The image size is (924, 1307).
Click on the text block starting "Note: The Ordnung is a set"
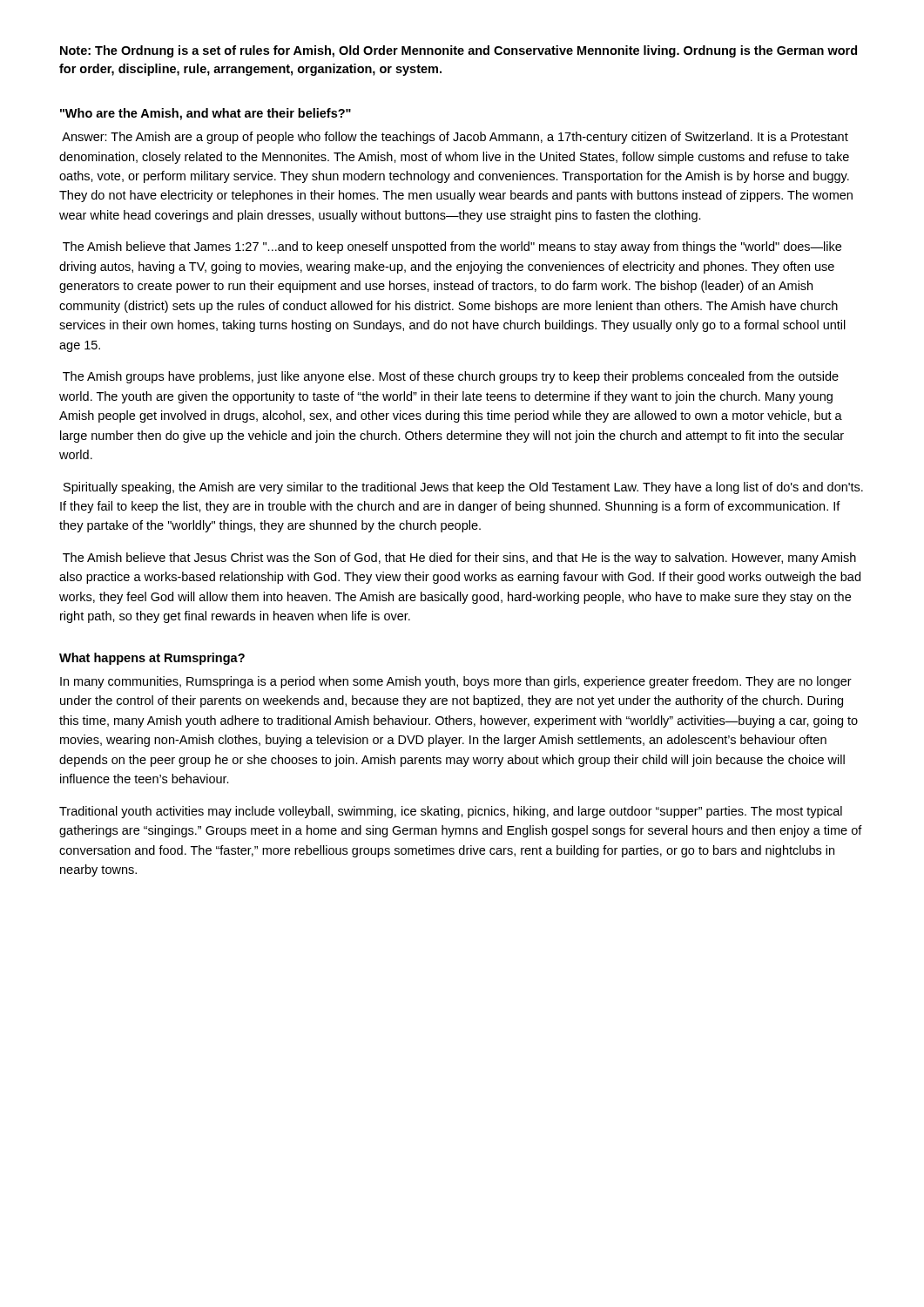click(x=459, y=60)
